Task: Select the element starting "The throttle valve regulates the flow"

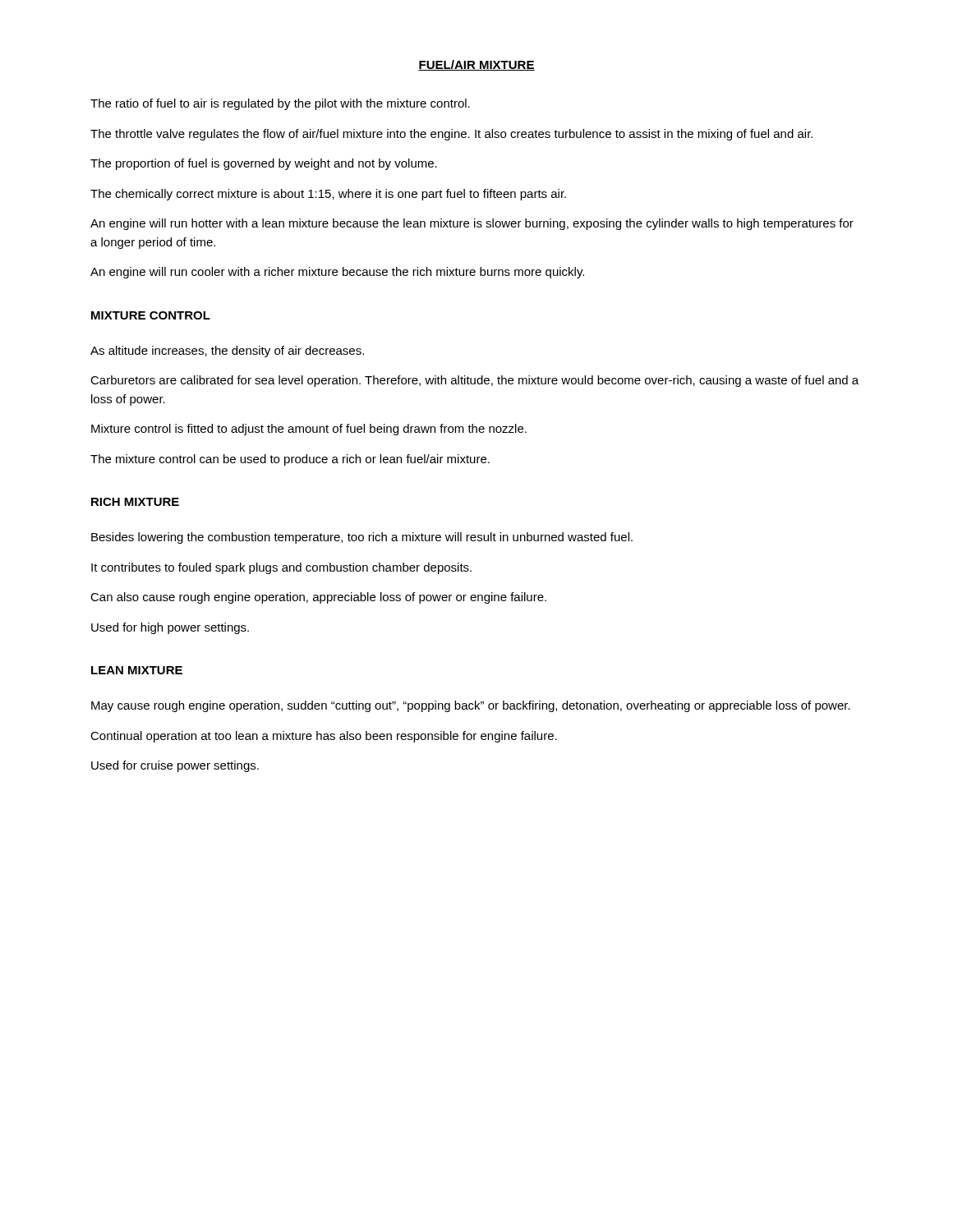Action: [x=452, y=133]
